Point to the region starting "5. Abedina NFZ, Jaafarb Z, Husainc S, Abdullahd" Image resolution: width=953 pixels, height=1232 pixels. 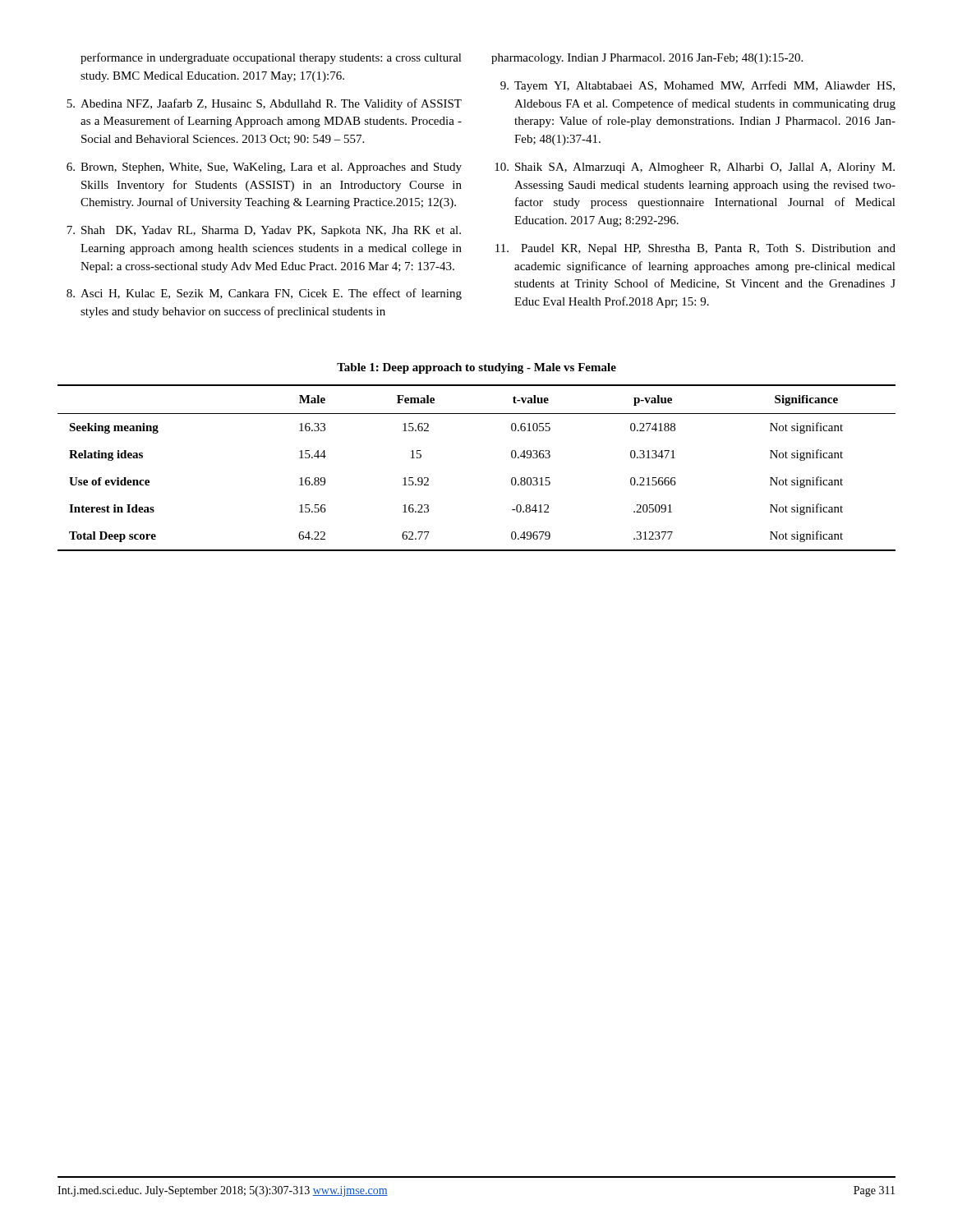260,122
